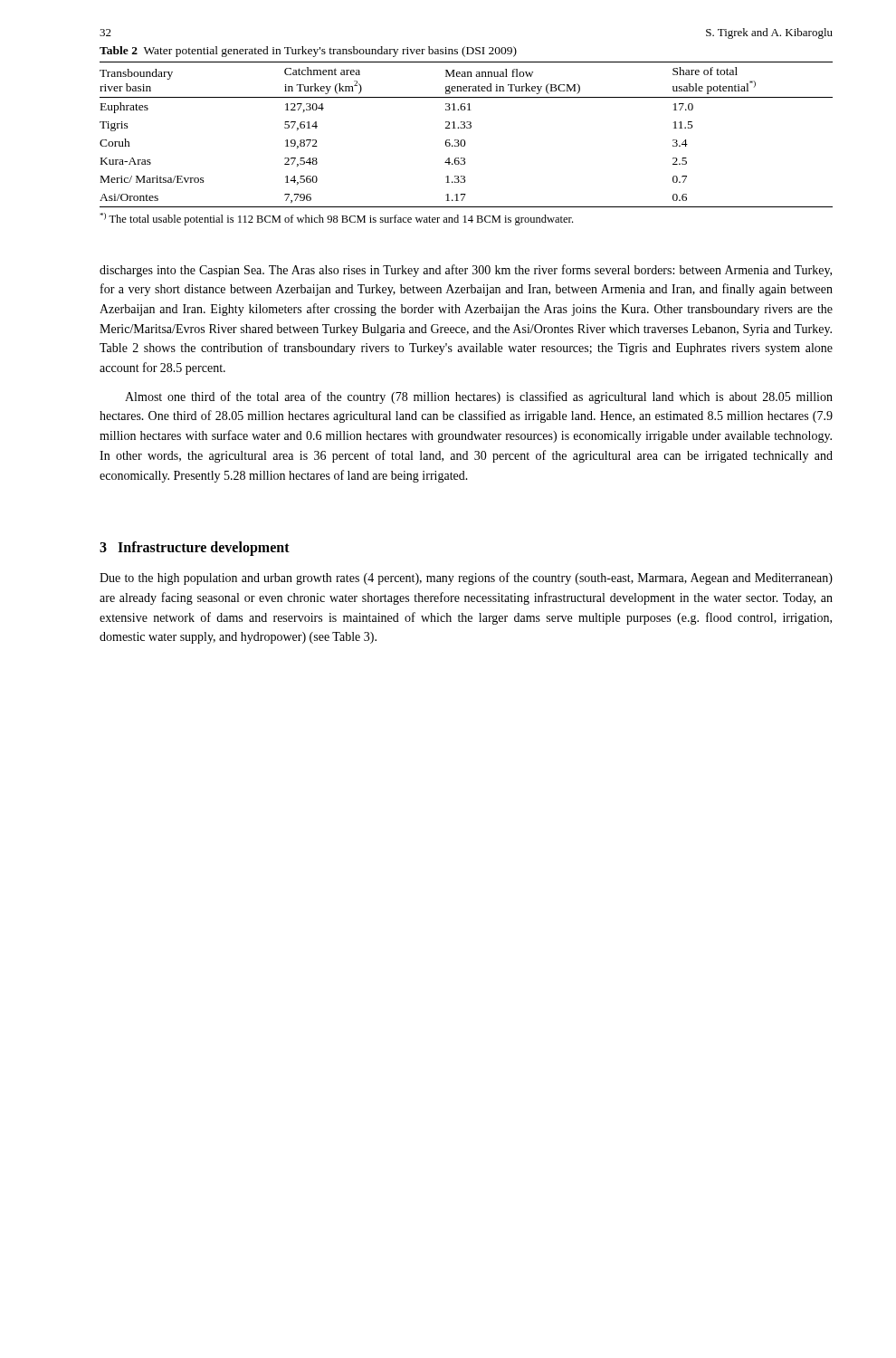Locate the caption with the text "Table 2 Water"
Image resolution: width=896 pixels, height=1358 pixels.
coord(308,50)
